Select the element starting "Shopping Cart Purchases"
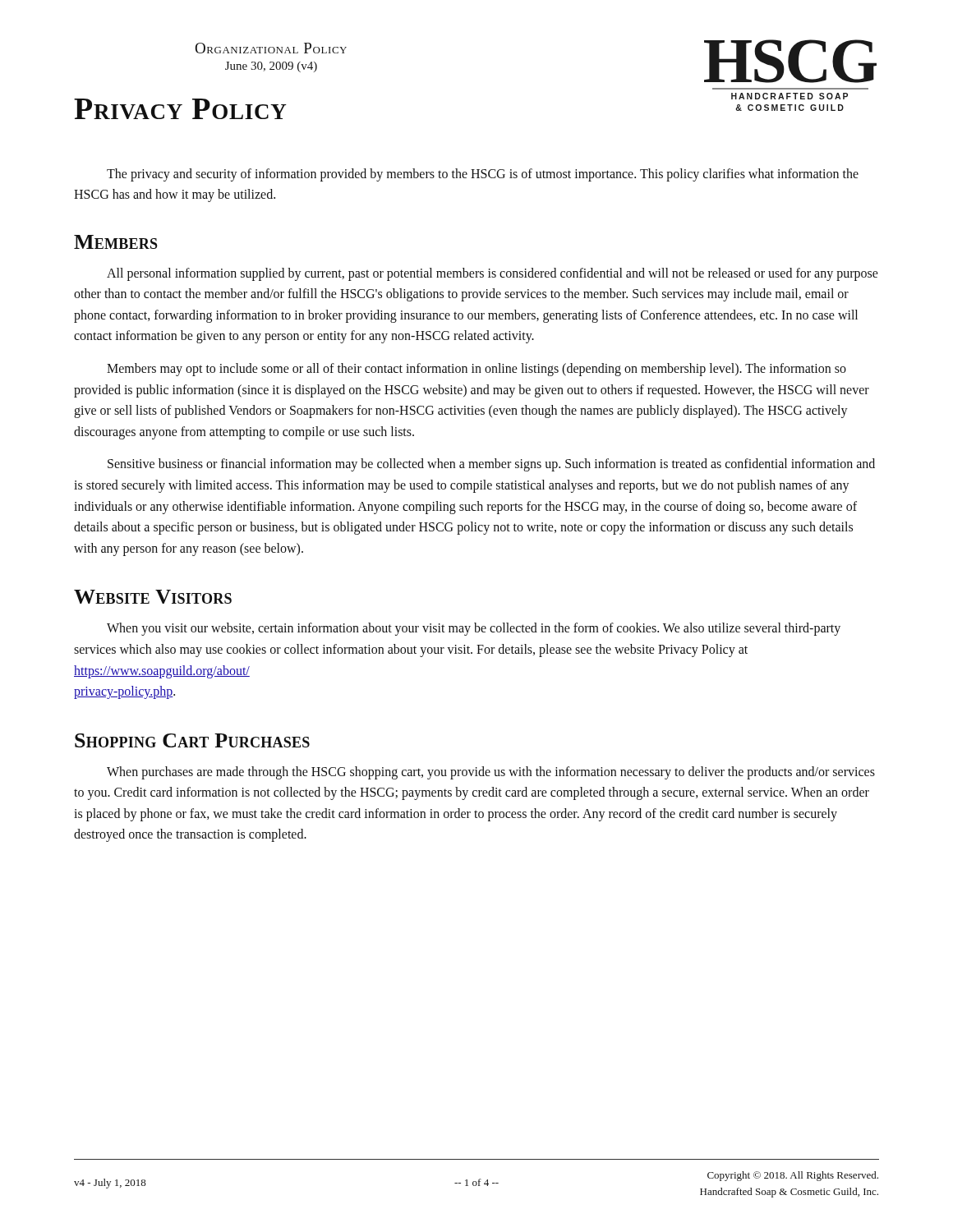This screenshot has height=1232, width=953. [x=192, y=740]
